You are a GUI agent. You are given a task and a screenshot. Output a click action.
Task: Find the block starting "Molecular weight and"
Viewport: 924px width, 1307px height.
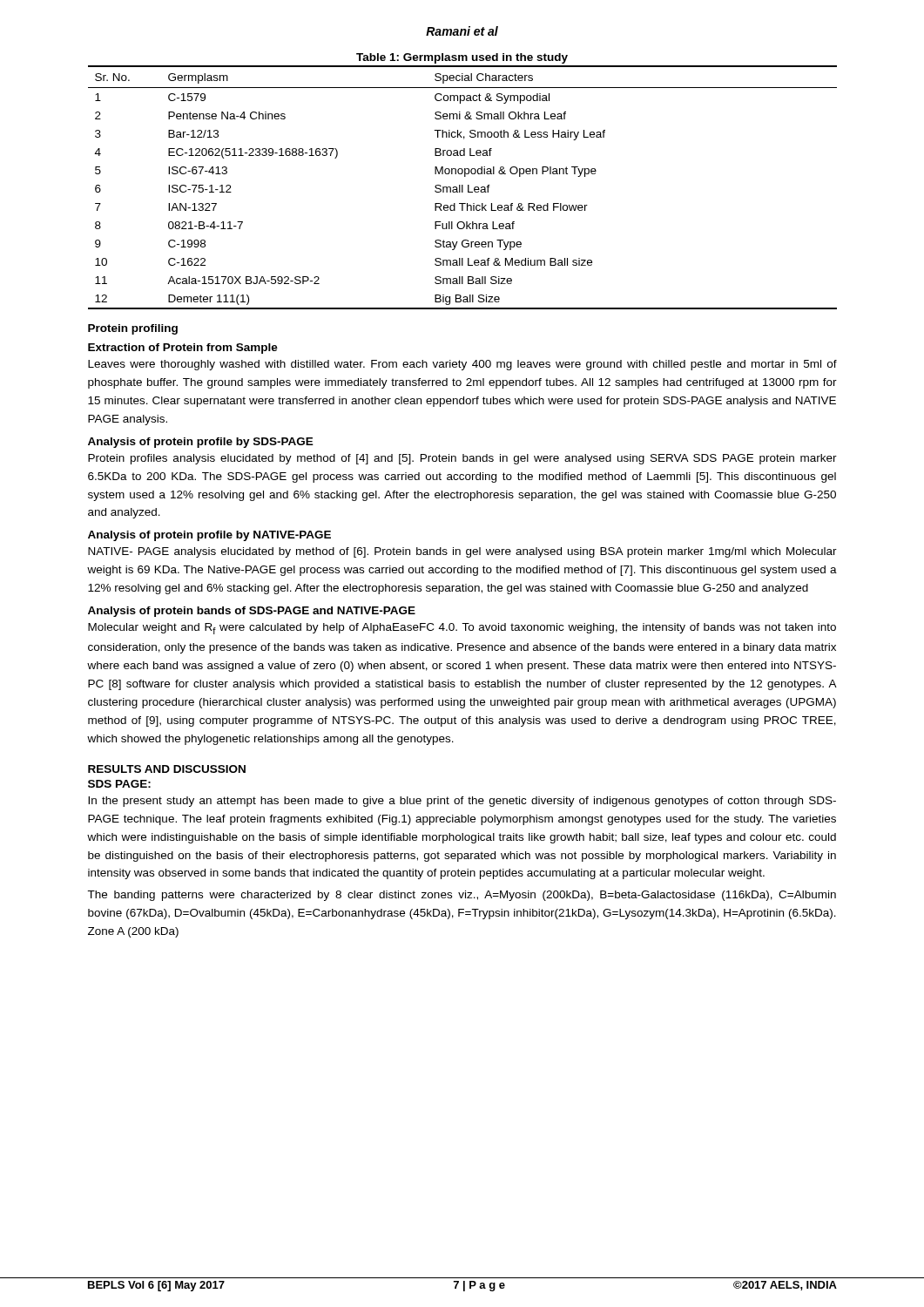click(462, 683)
